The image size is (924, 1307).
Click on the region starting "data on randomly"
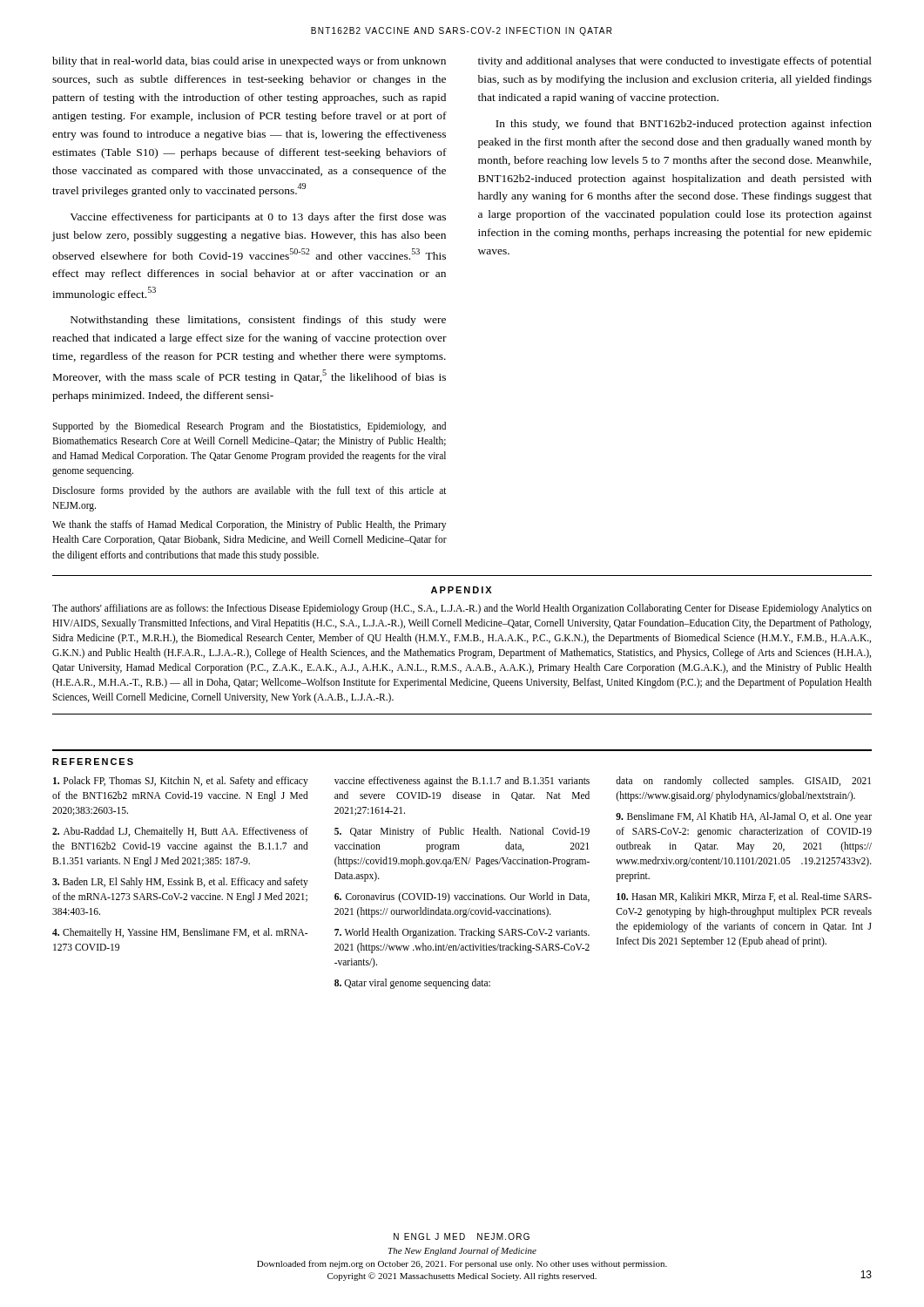click(x=744, y=788)
